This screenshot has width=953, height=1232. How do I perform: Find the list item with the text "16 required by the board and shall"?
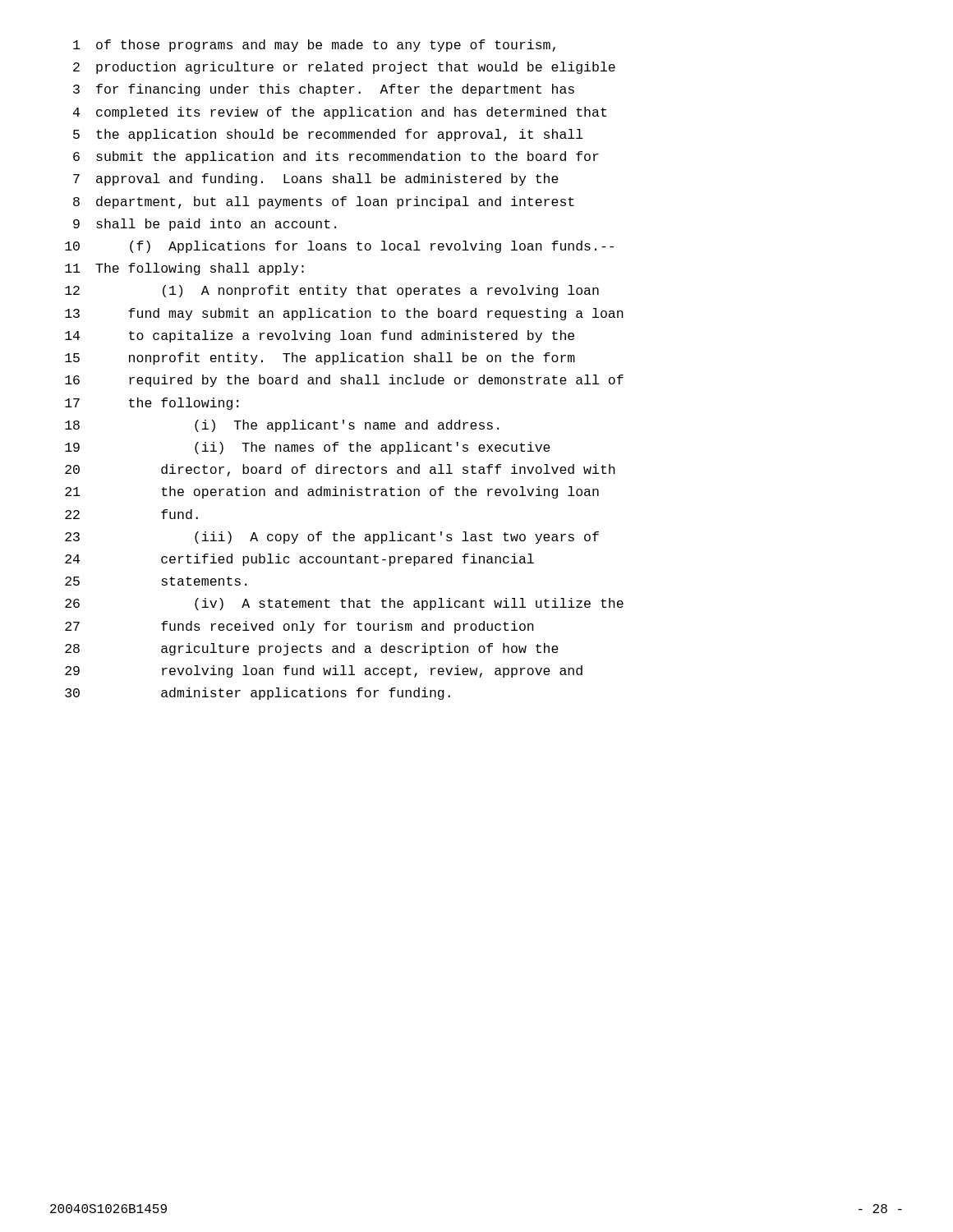coord(337,381)
